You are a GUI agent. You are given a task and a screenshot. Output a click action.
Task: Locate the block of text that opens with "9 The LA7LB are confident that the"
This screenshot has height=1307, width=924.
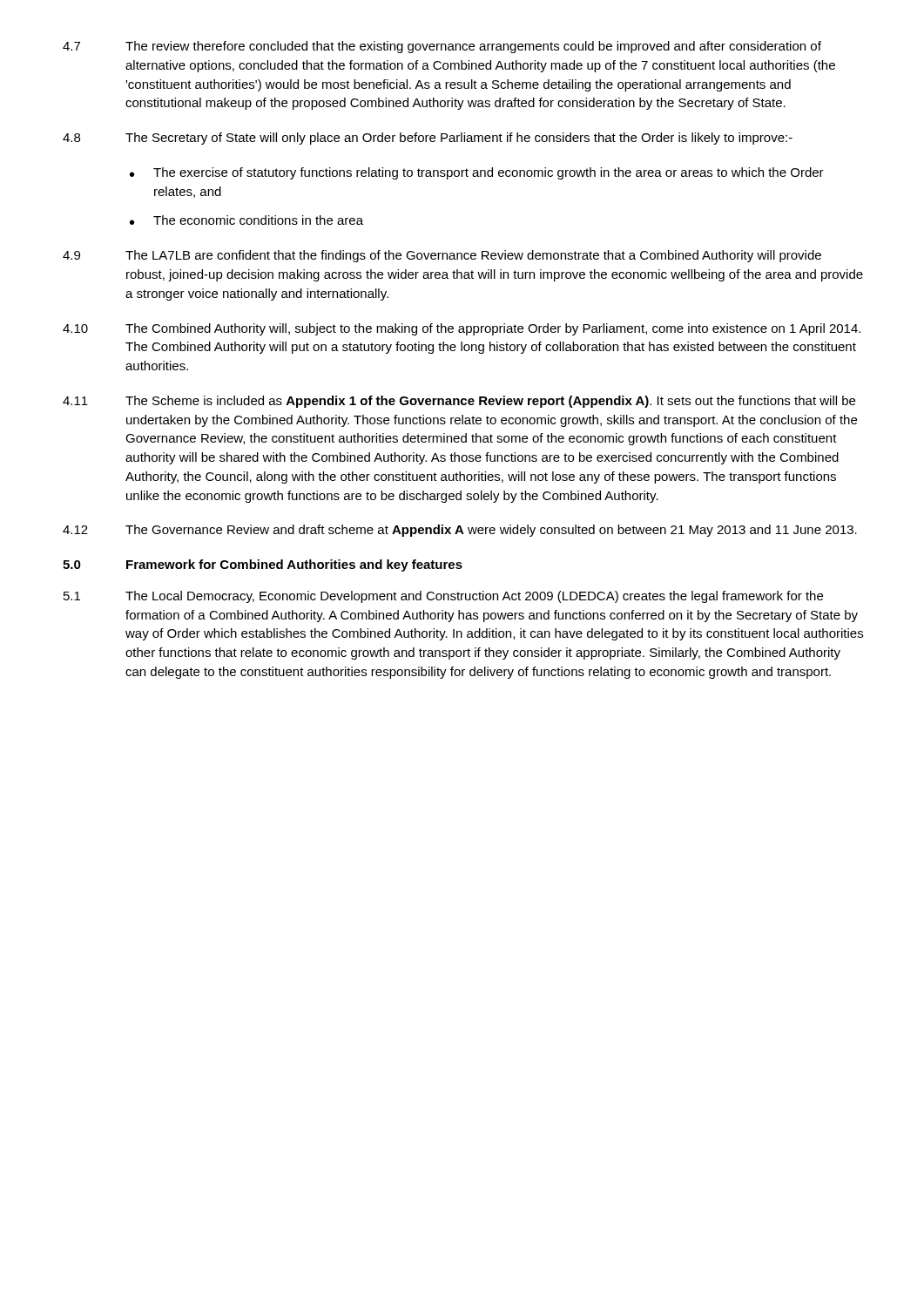pyautogui.click(x=464, y=274)
